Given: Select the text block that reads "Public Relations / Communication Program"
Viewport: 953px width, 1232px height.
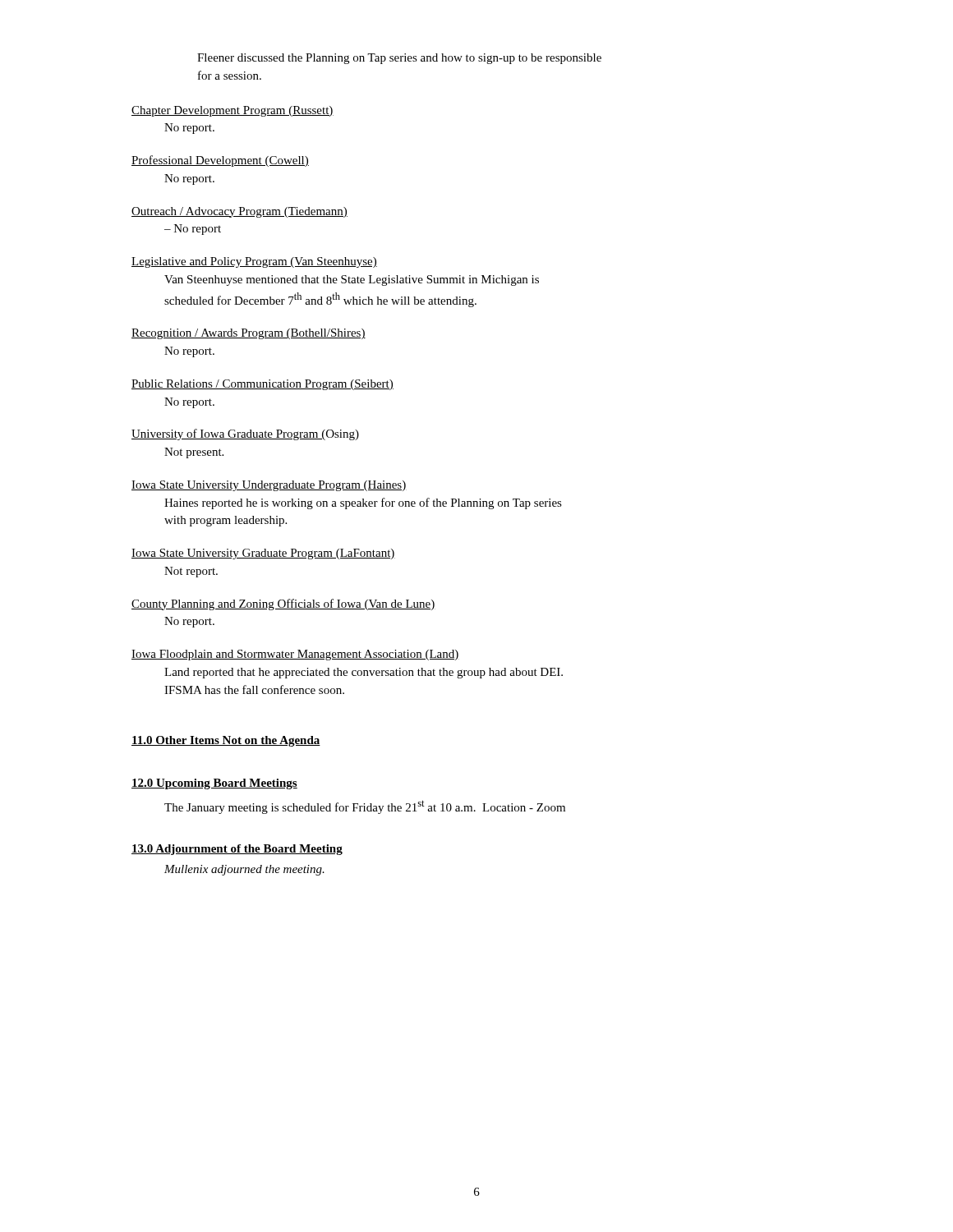Looking at the screenshot, I should (262, 385).
